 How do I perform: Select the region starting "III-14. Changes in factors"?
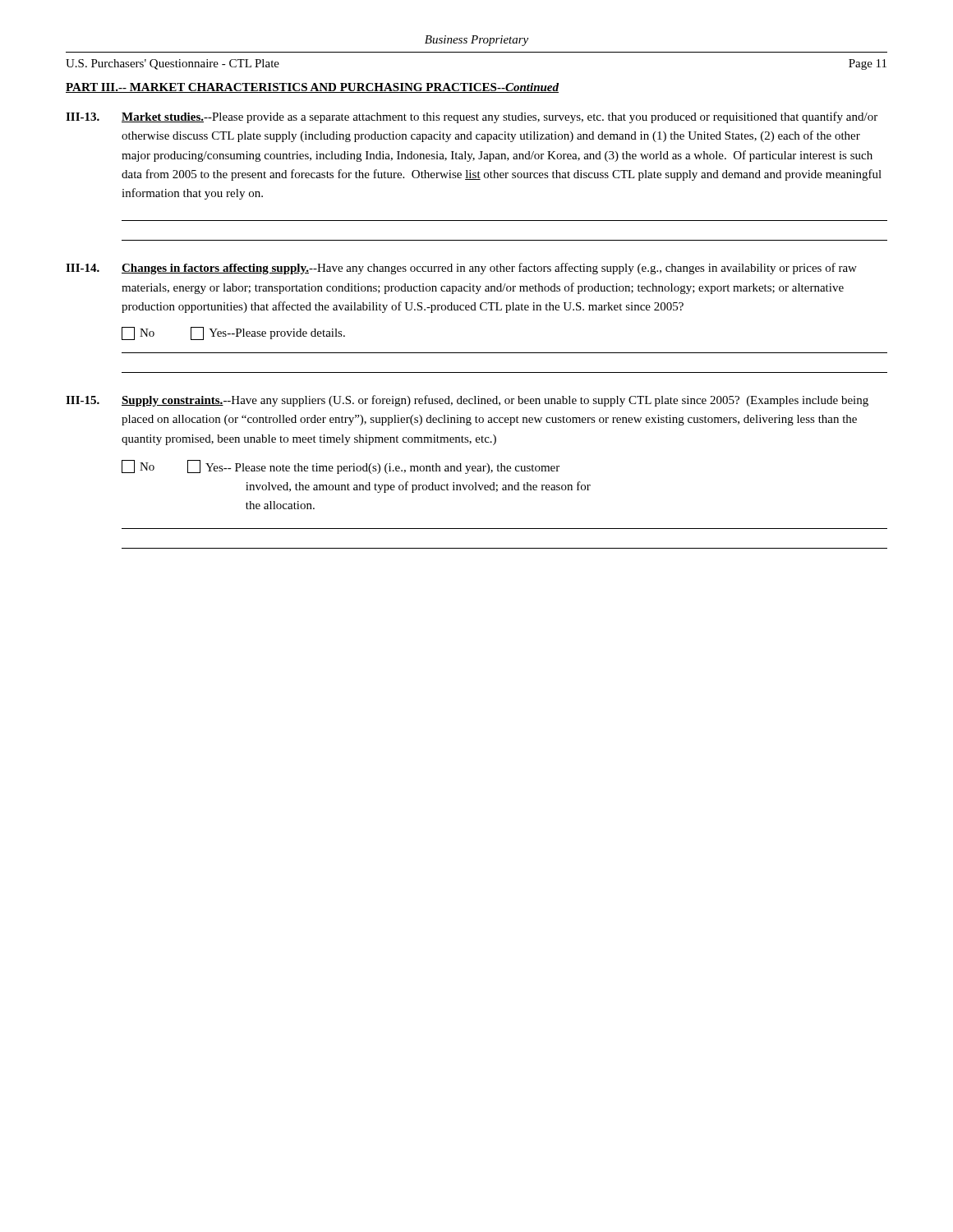click(476, 288)
